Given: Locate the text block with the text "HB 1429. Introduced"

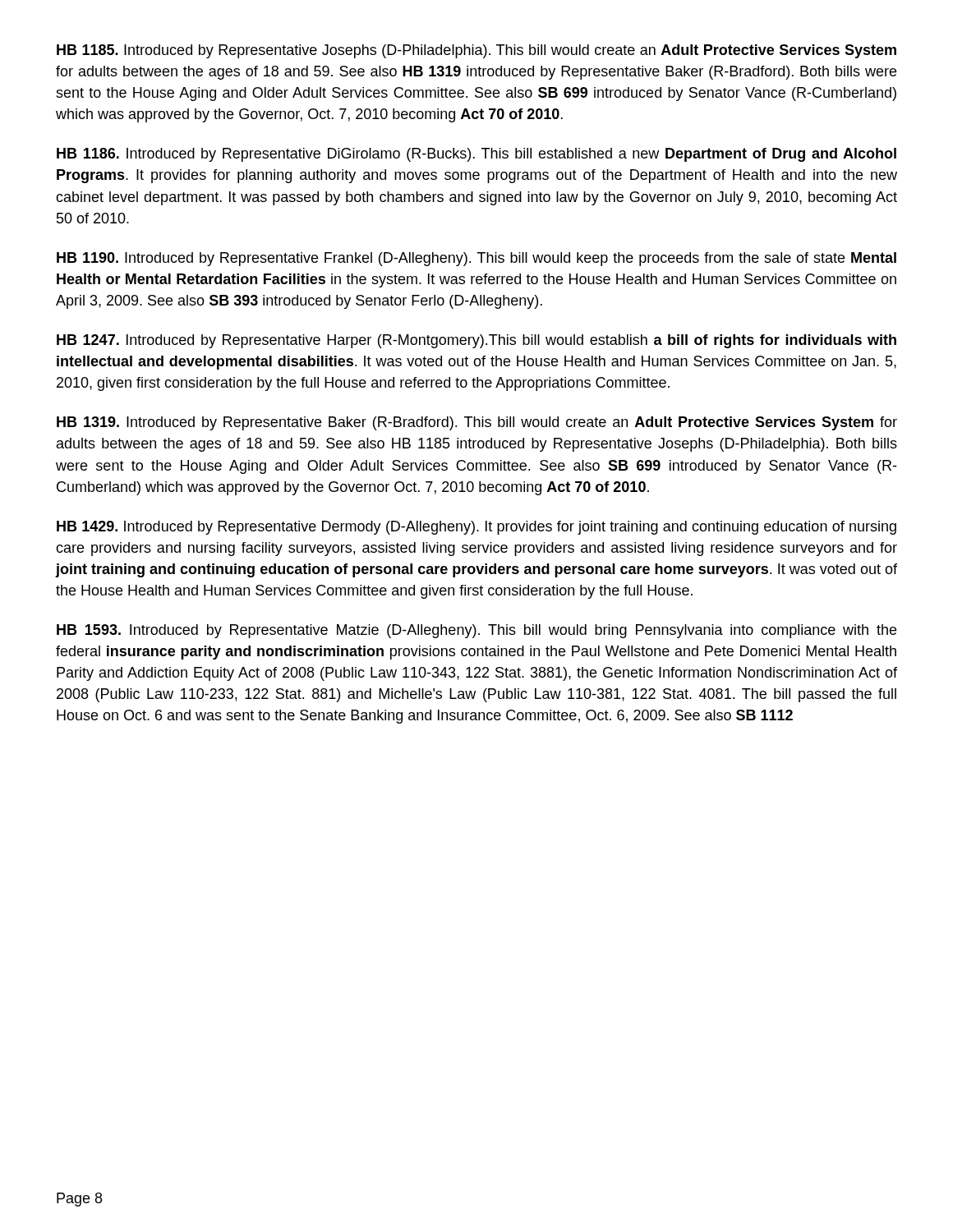Looking at the screenshot, I should [x=476, y=558].
